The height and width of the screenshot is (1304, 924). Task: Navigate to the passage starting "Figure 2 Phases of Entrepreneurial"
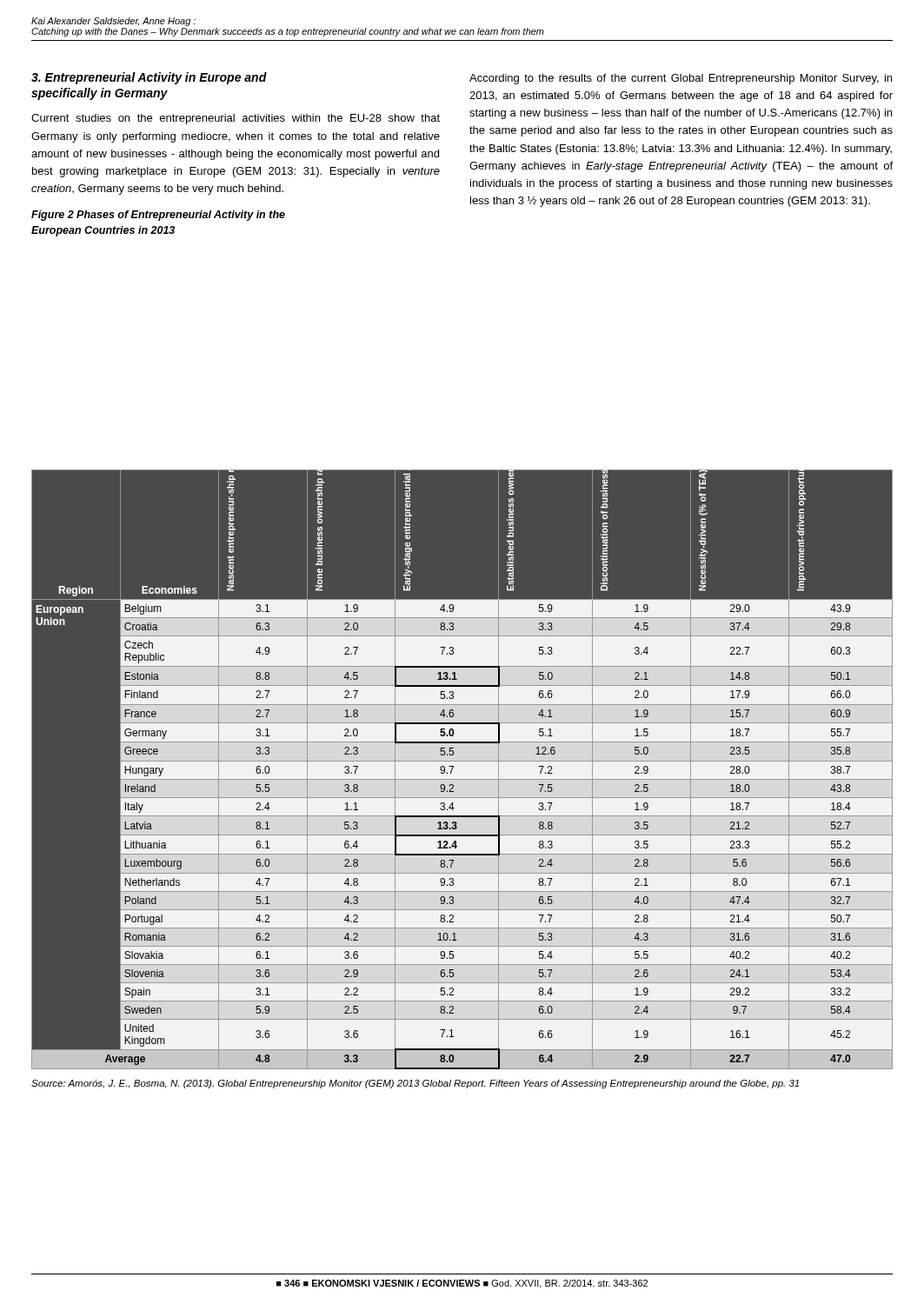click(158, 222)
